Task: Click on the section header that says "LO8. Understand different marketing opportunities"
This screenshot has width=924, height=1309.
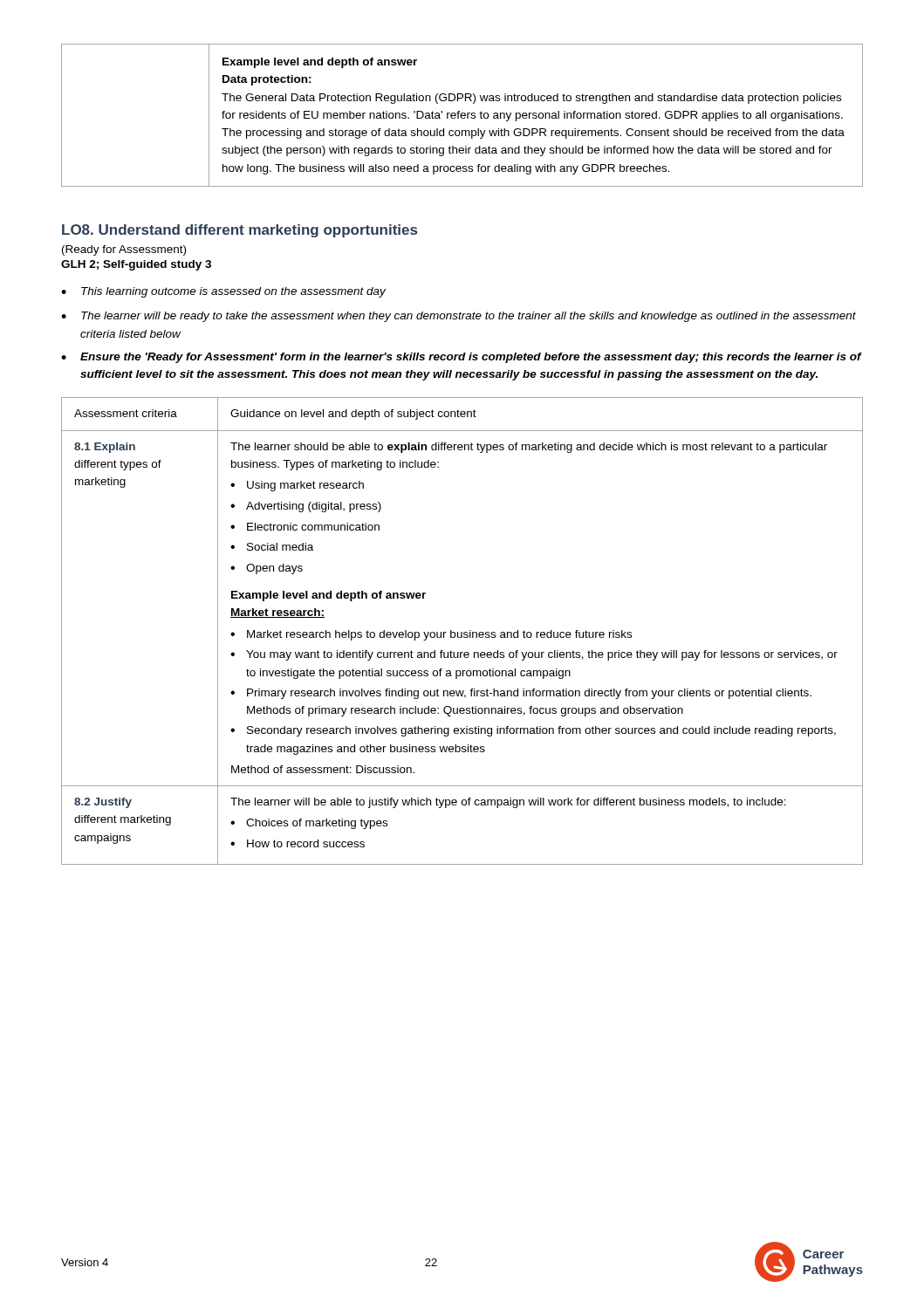Action: pos(240,230)
